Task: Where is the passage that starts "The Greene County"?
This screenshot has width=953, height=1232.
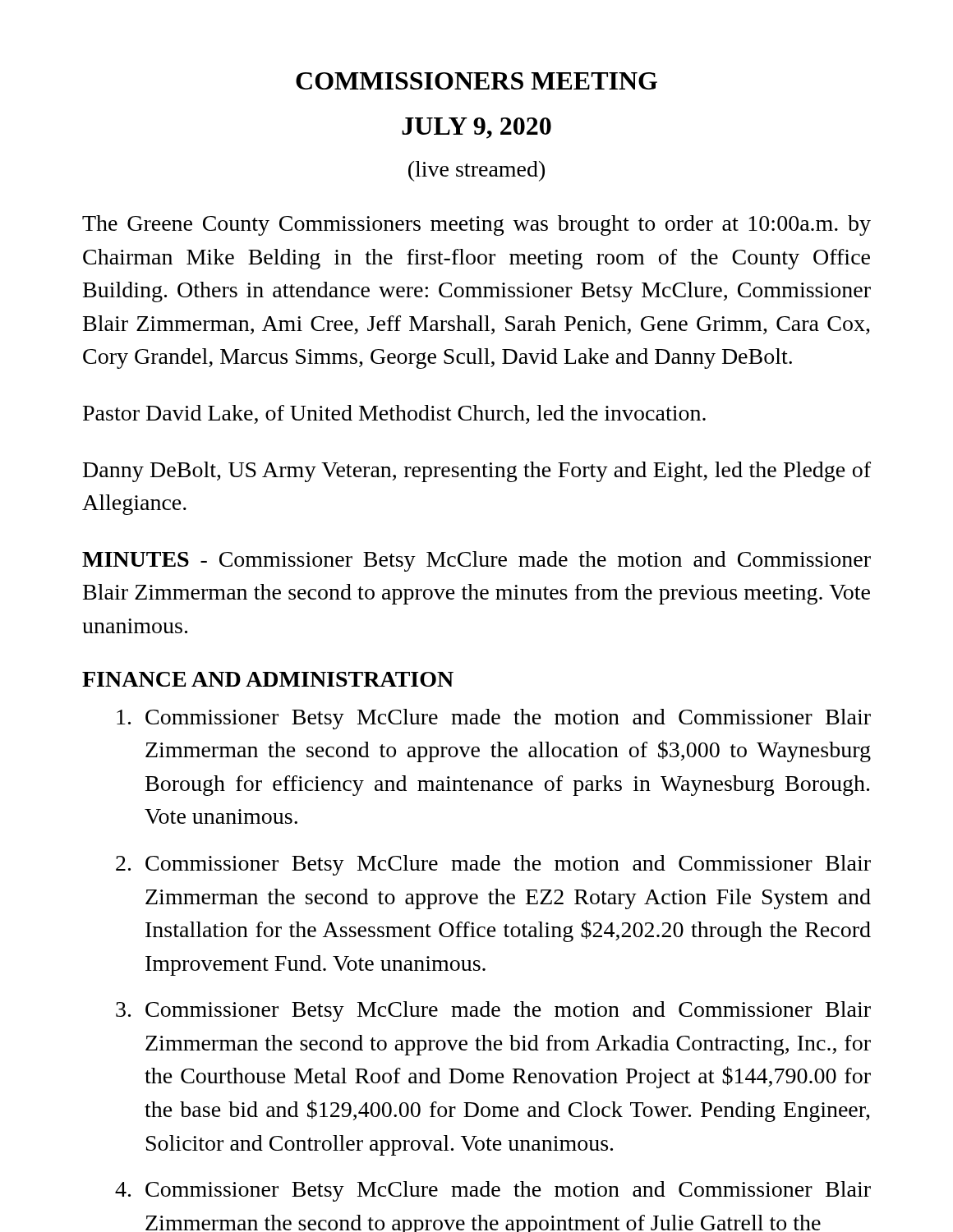Action: tap(476, 290)
